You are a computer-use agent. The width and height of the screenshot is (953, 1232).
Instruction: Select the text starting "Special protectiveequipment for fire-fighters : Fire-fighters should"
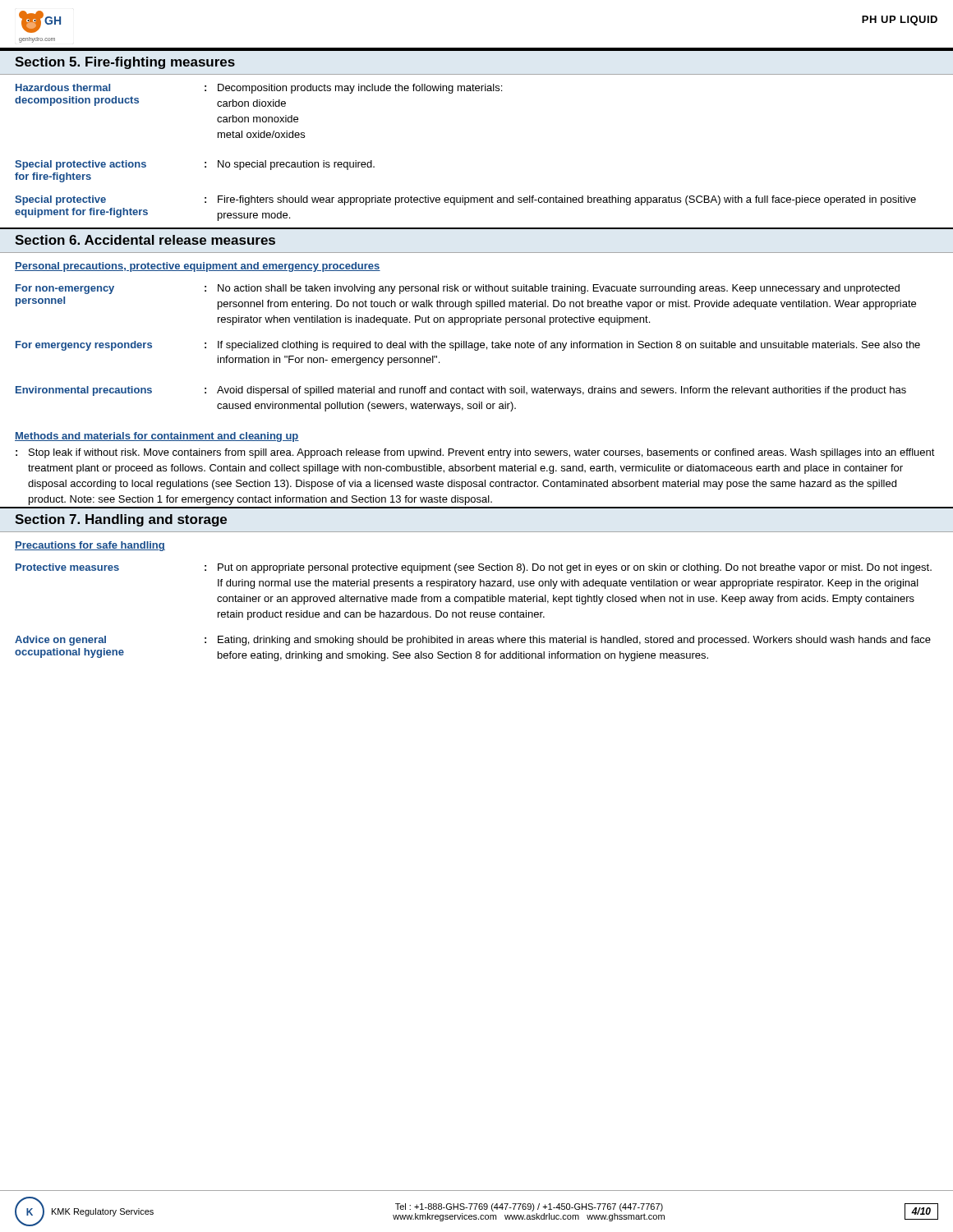476,208
